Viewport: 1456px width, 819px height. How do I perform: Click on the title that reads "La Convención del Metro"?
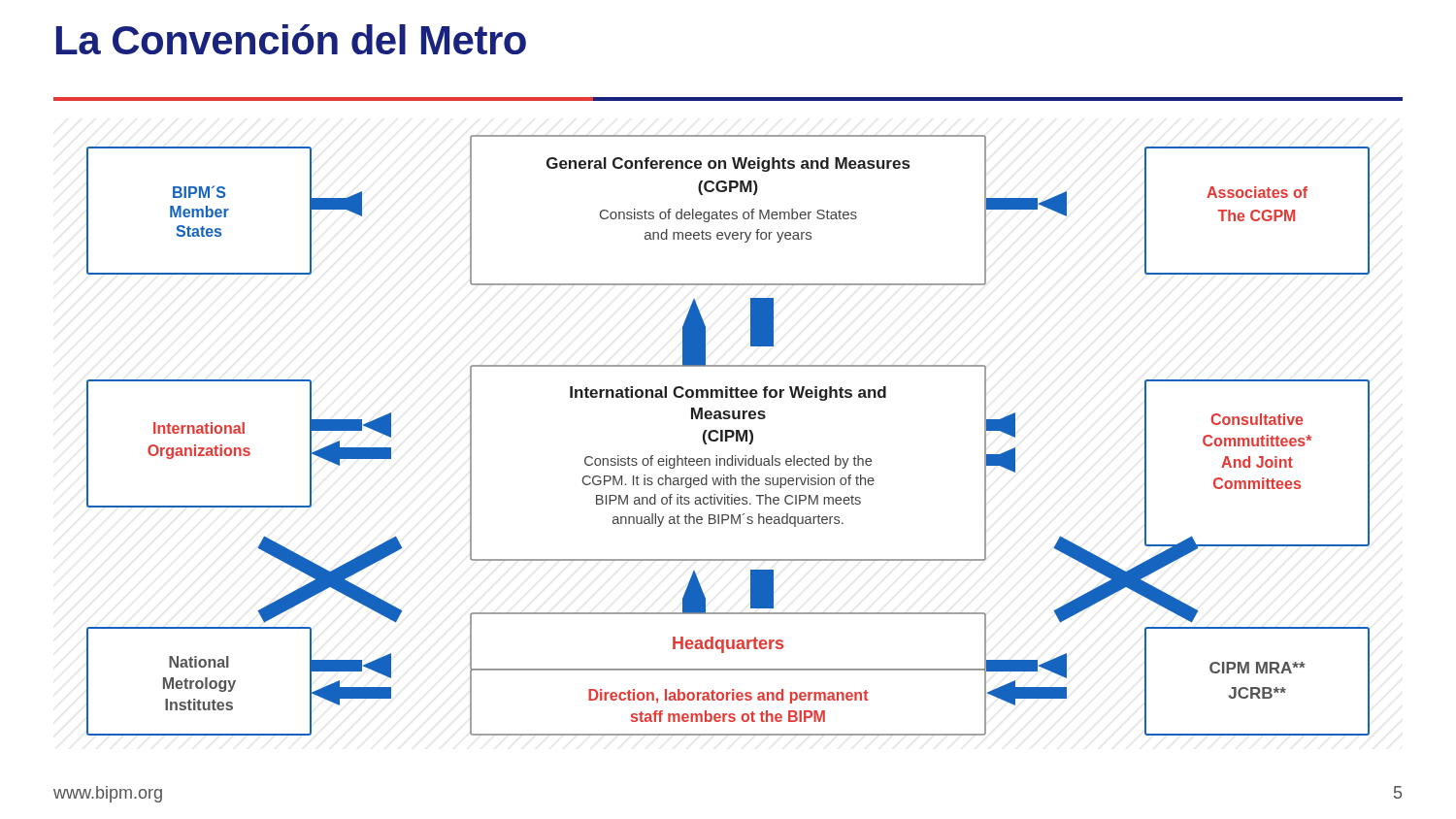[291, 39]
